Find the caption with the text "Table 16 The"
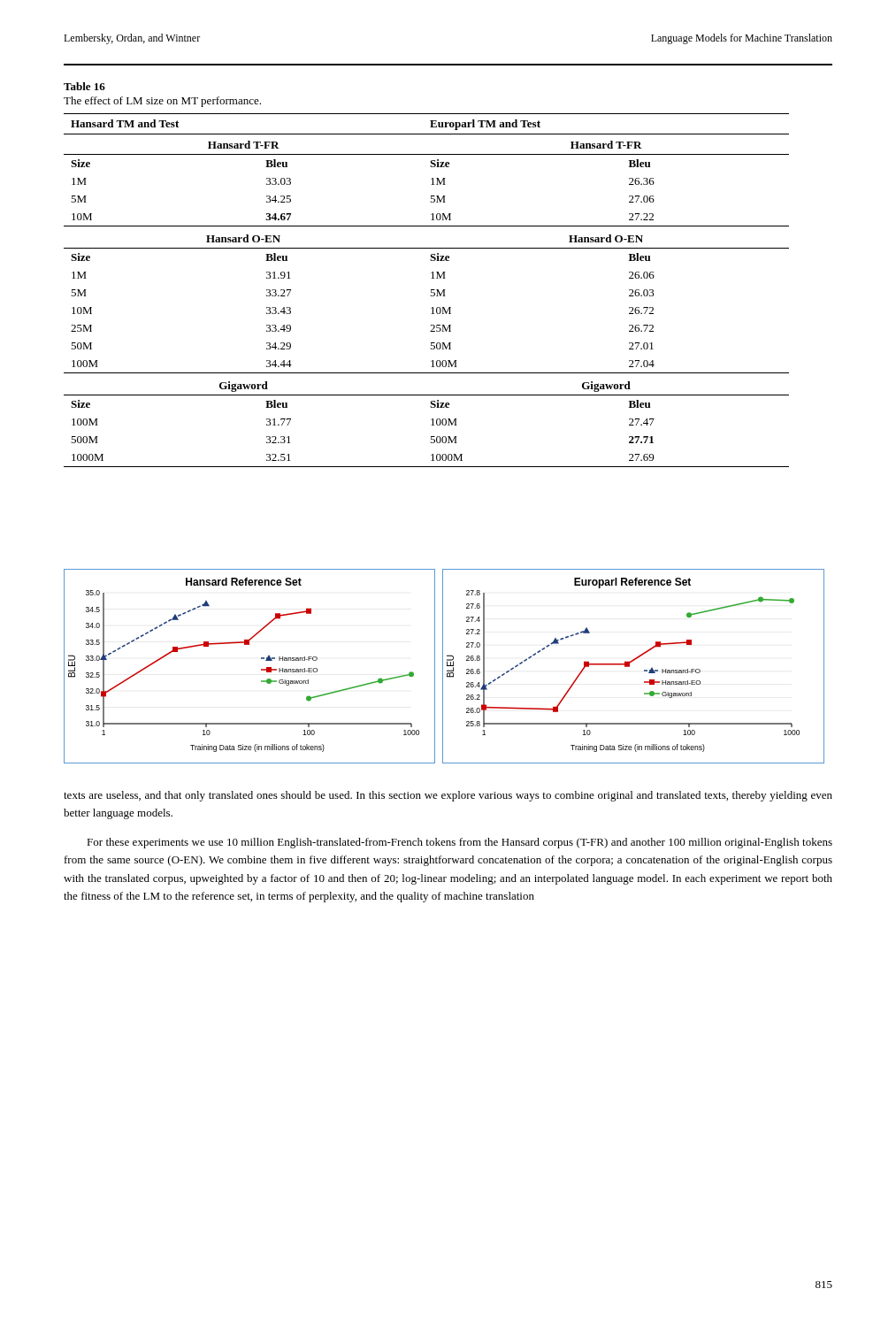Viewport: 896px width, 1327px height. click(163, 94)
